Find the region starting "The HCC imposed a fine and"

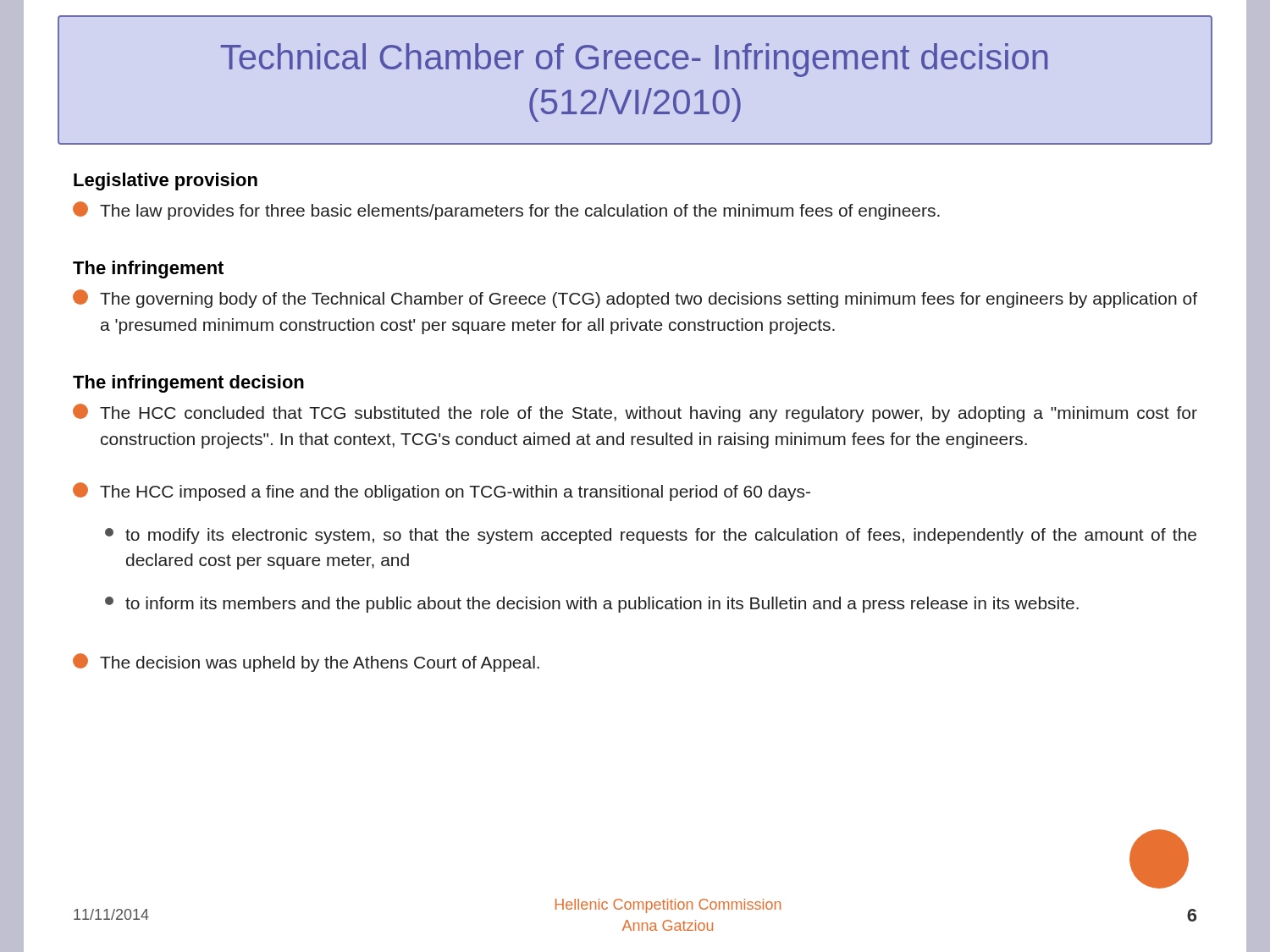[635, 492]
